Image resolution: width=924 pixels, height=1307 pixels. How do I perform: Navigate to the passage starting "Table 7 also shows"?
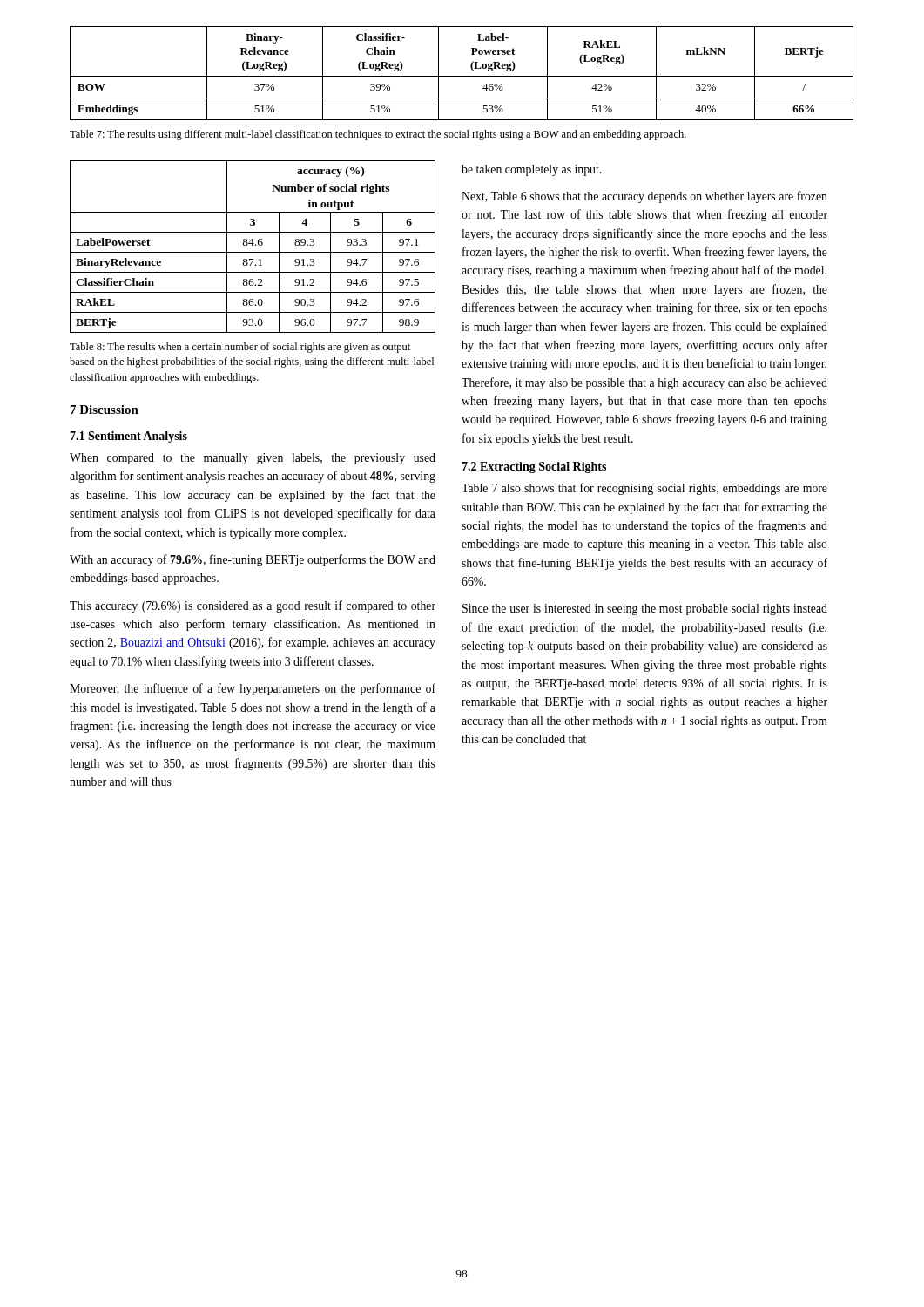(x=644, y=535)
